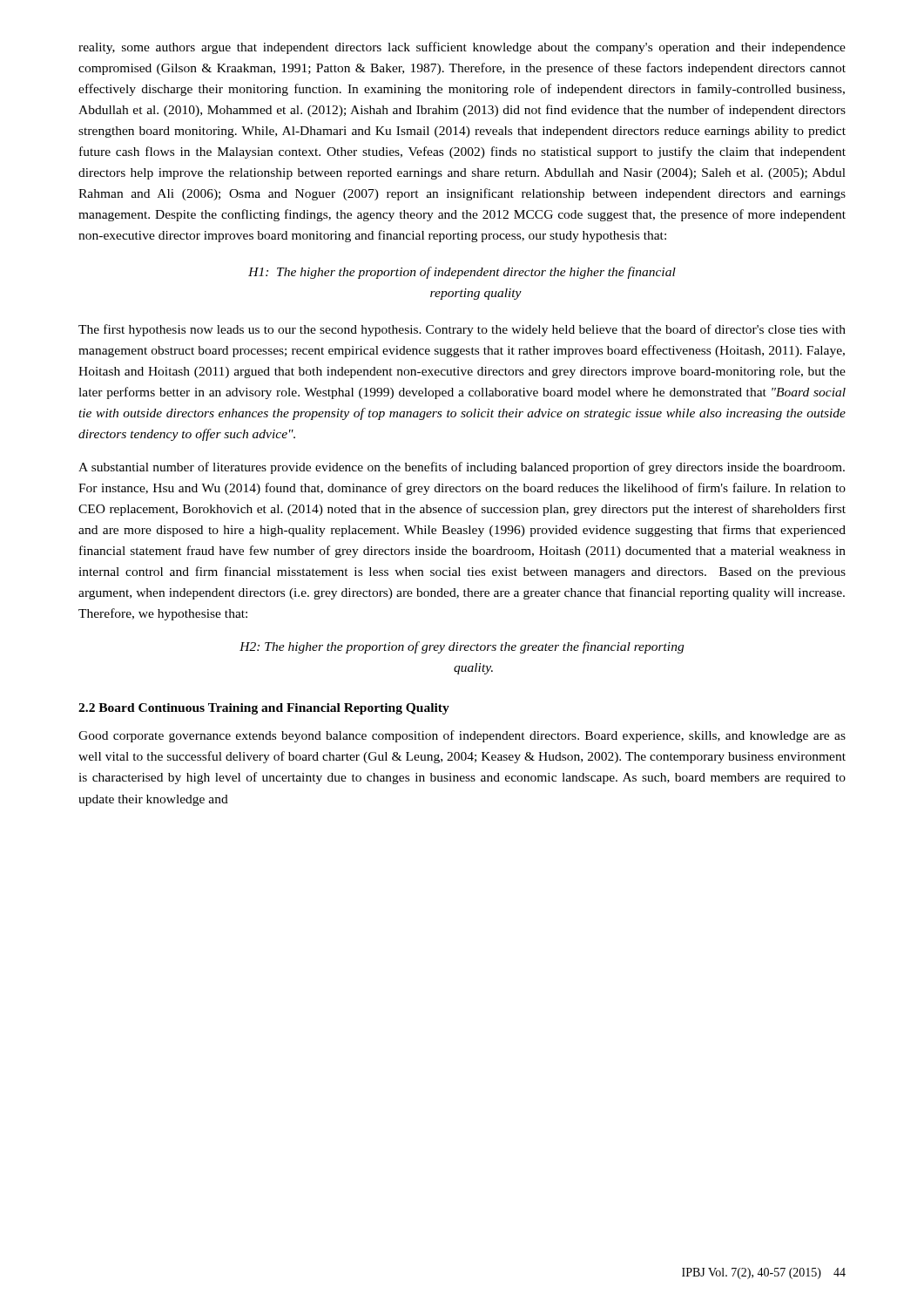Locate the block of text that opens with "H2: The higher the proportion of grey"

(x=462, y=657)
